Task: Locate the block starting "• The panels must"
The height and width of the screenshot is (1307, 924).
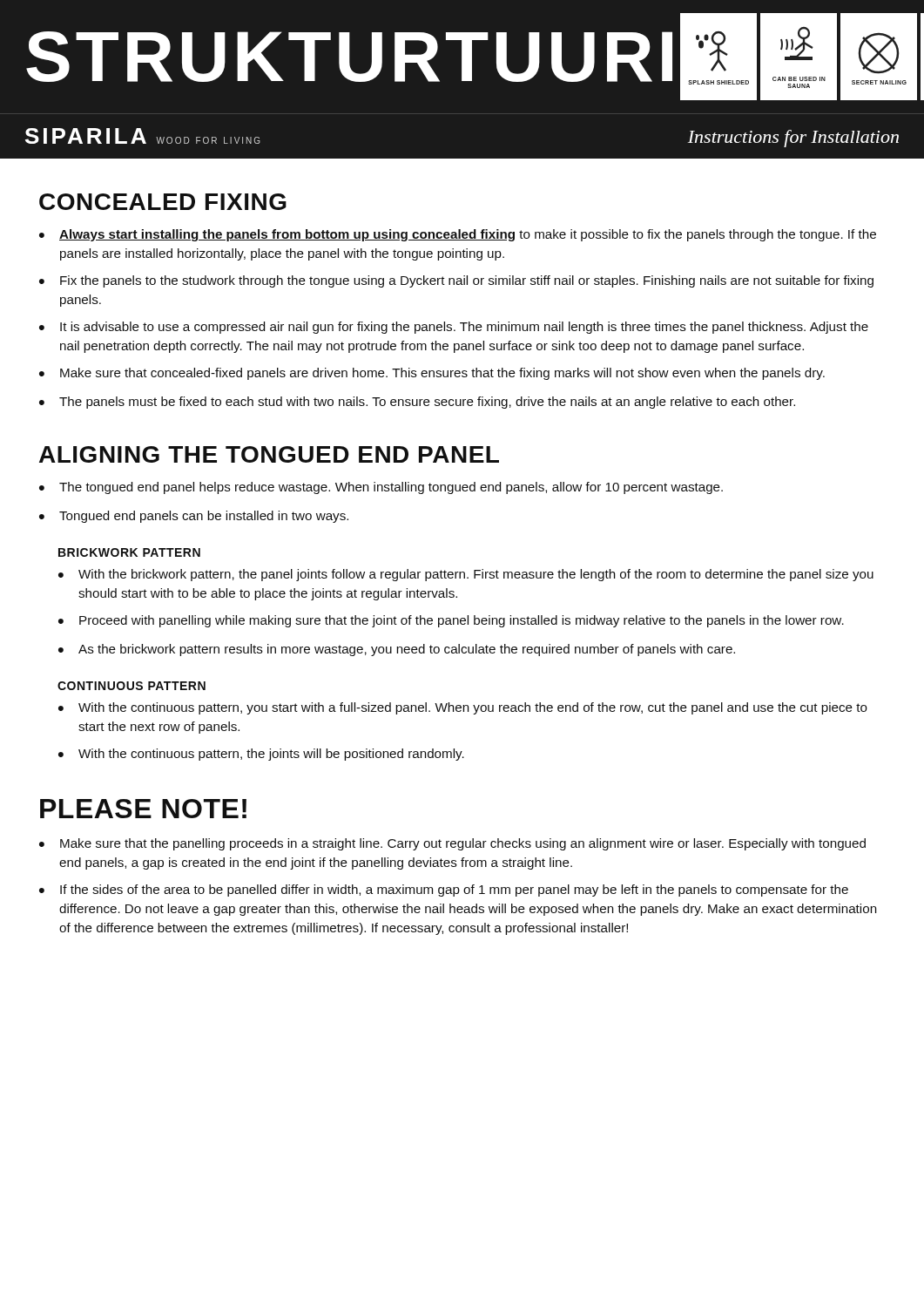Action: point(417,403)
